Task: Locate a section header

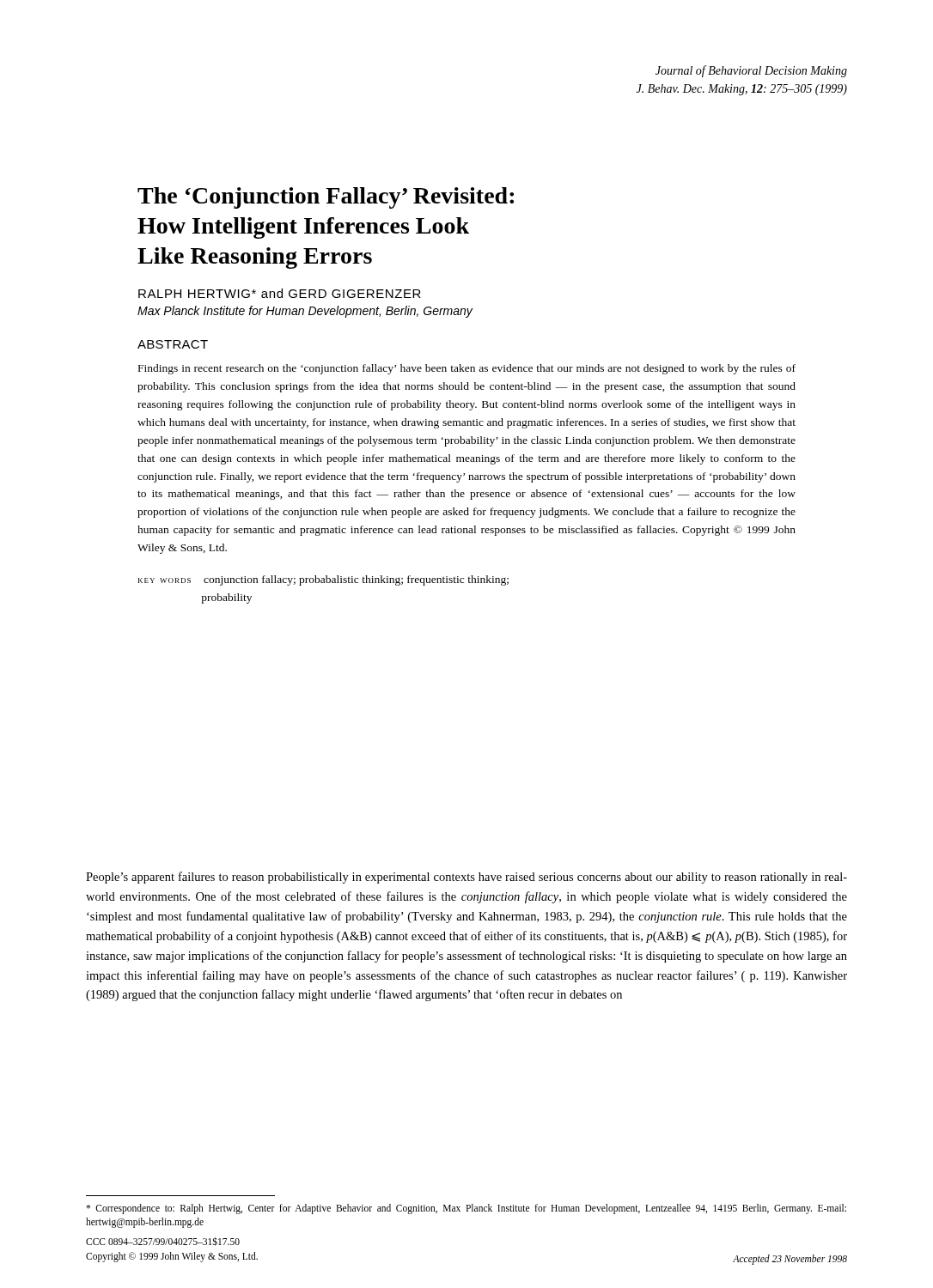Action: pos(173,344)
